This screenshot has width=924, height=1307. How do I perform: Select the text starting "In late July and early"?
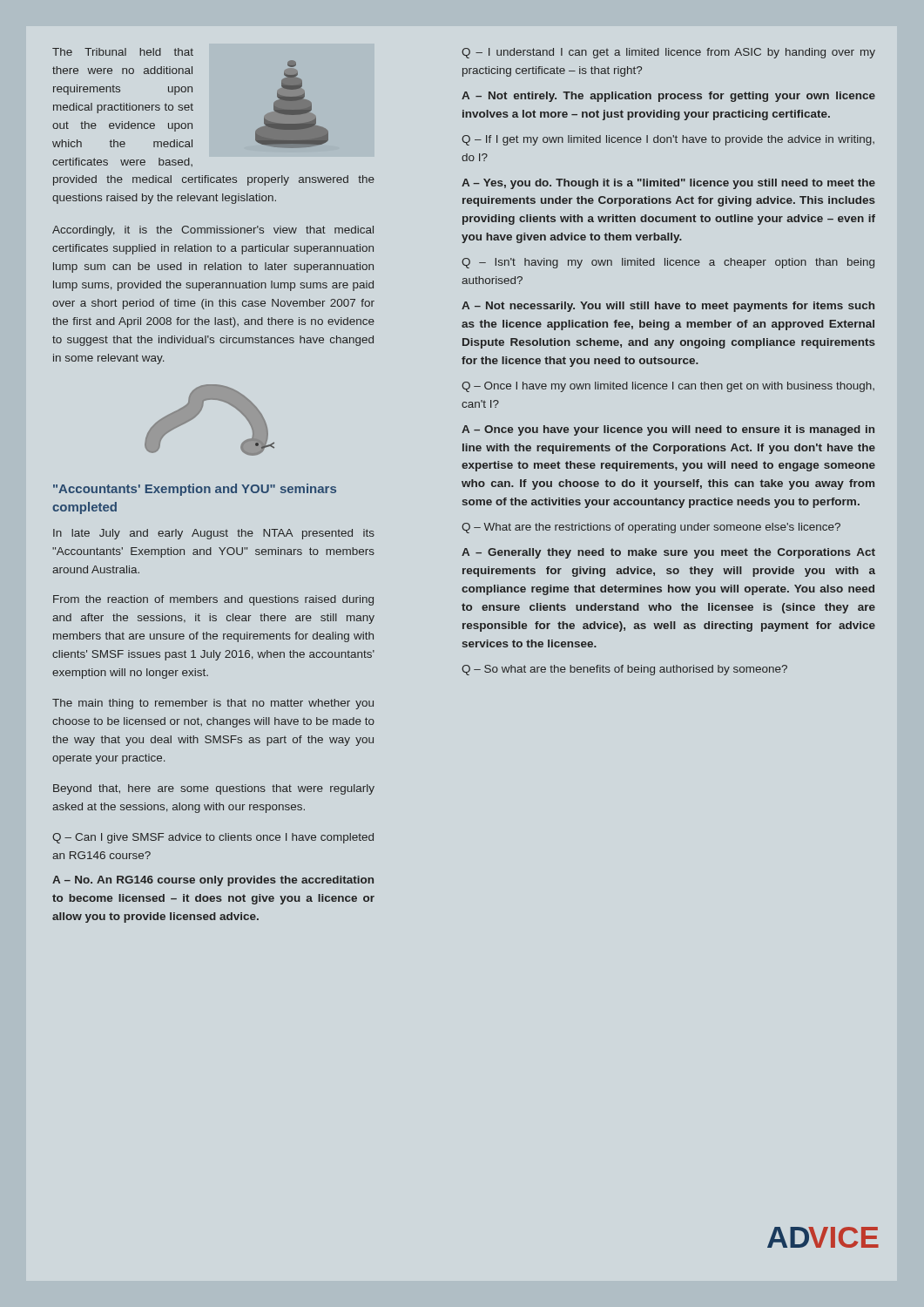213,551
